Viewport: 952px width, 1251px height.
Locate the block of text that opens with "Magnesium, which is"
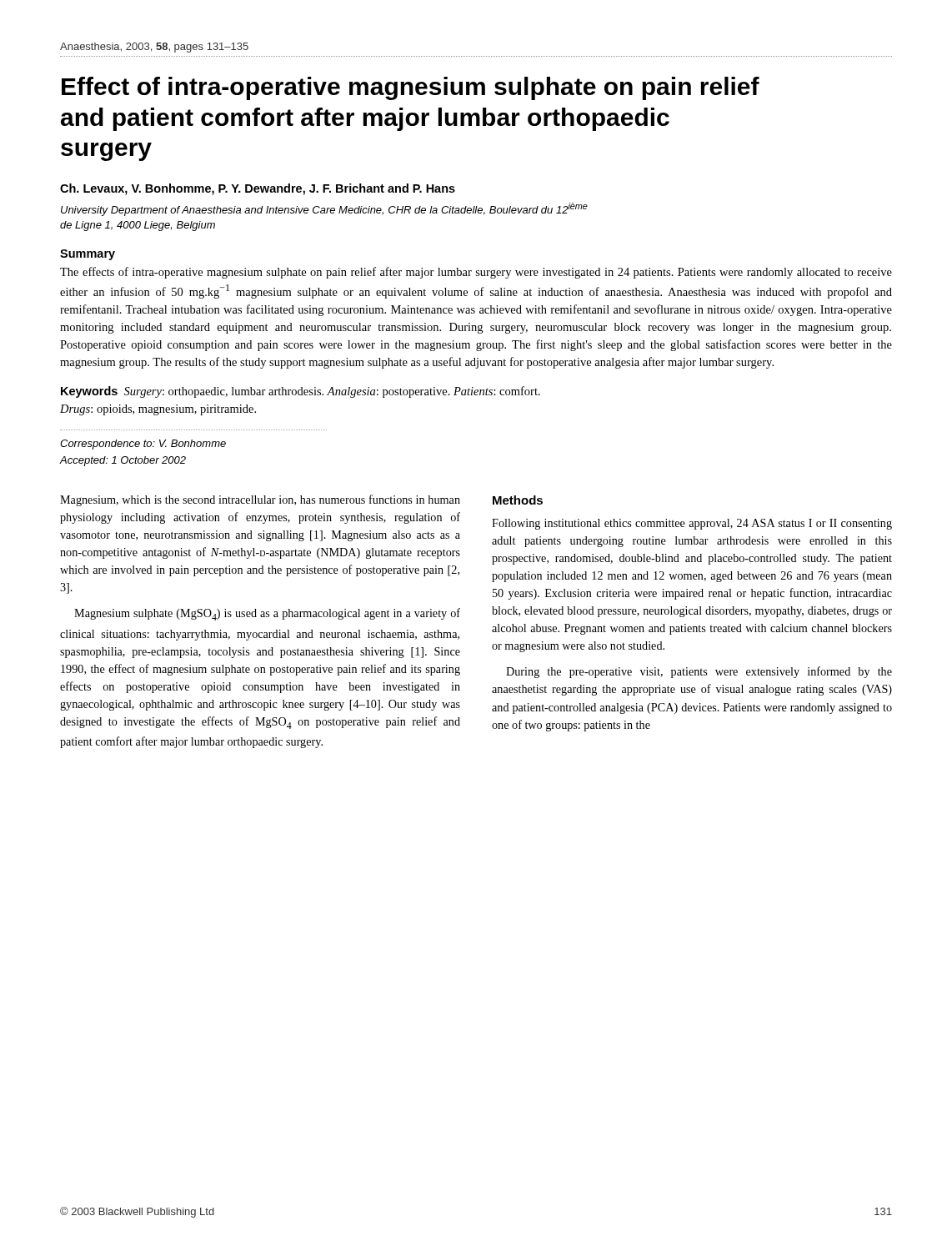[x=260, y=621]
